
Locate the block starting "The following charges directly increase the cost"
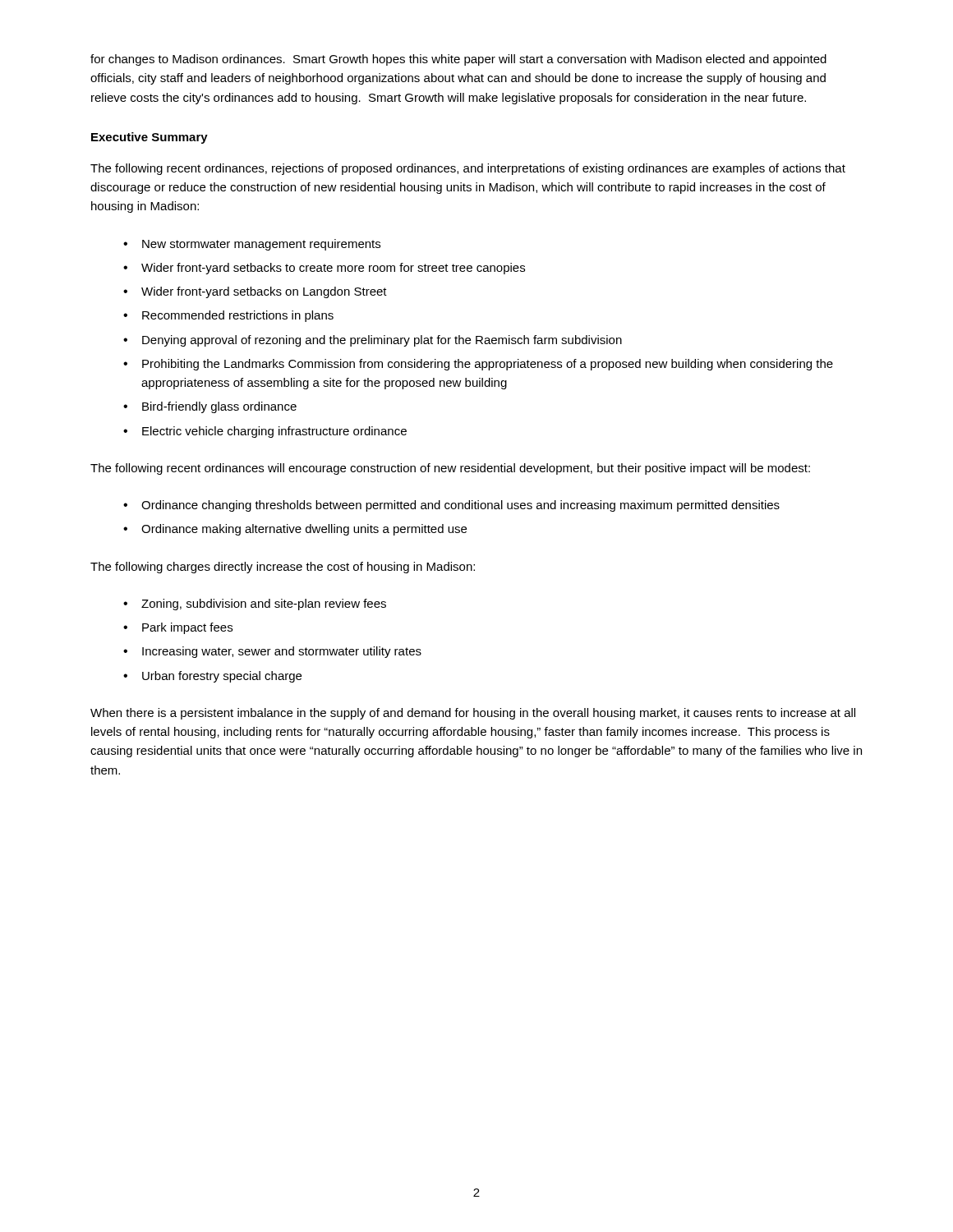point(283,566)
